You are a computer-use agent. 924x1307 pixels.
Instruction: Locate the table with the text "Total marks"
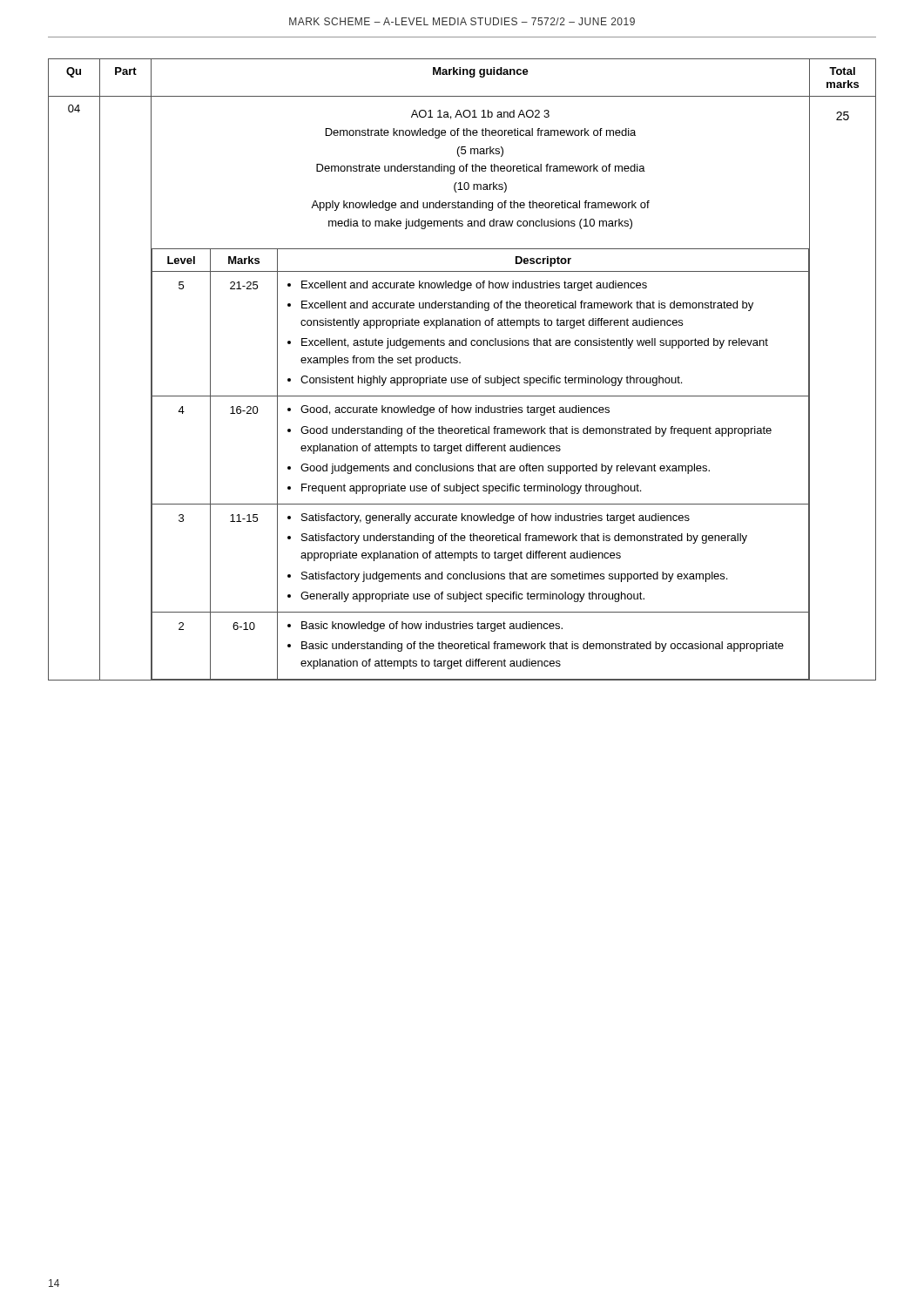[x=462, y=370]
